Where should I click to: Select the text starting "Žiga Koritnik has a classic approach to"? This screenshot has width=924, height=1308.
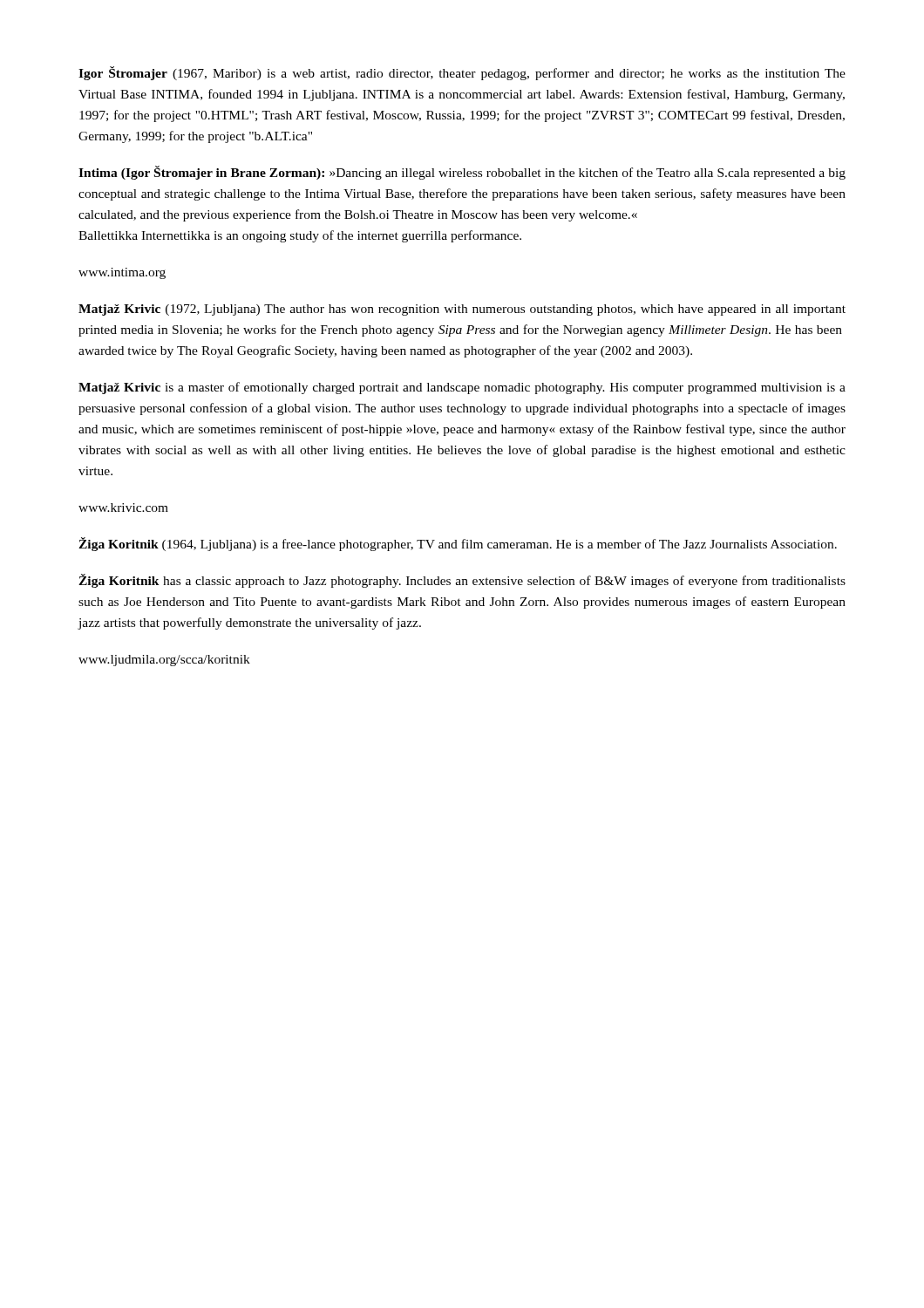(x=462, y=602)
